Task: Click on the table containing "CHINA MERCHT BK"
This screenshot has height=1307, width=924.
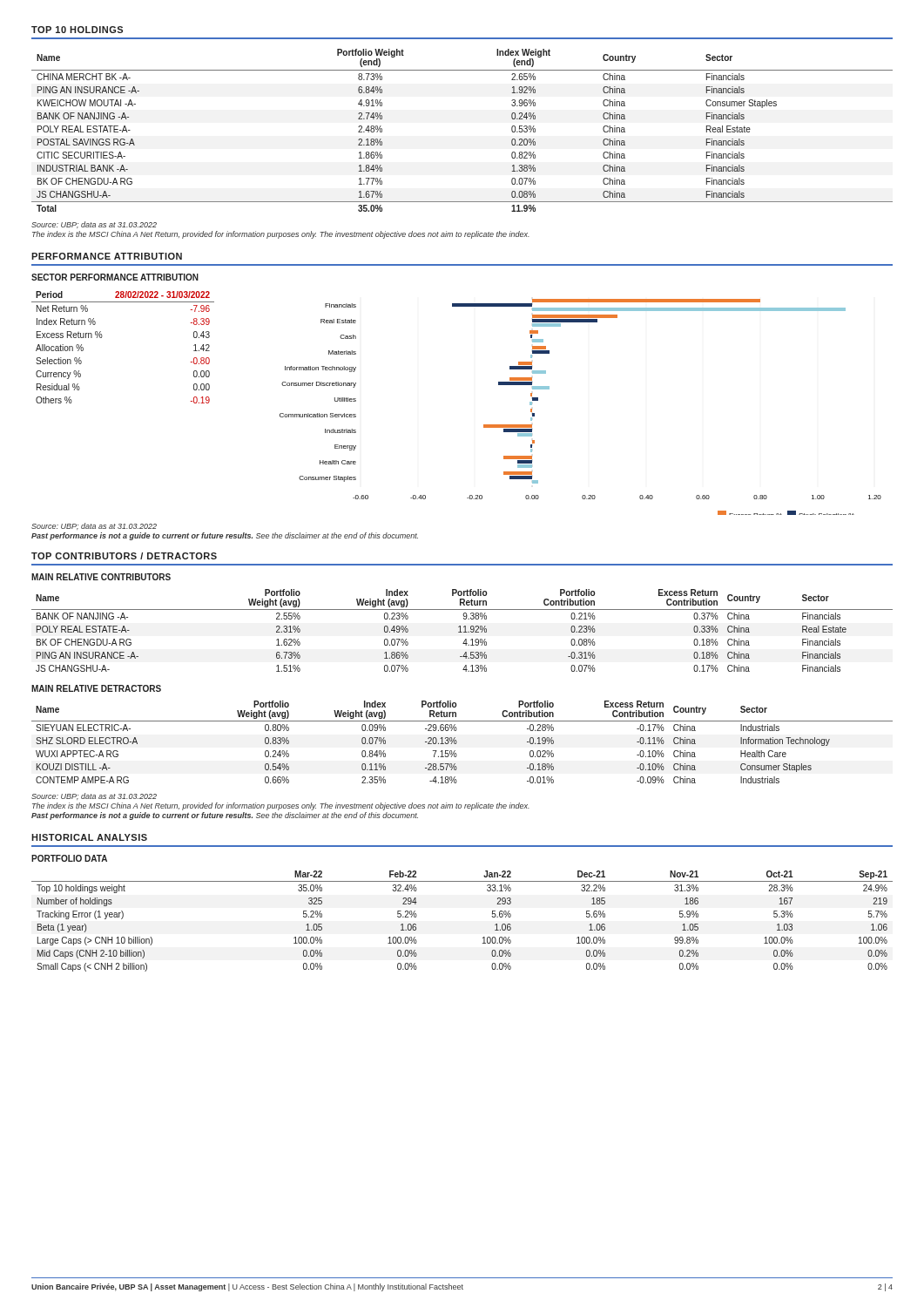Action: (462, 131)
